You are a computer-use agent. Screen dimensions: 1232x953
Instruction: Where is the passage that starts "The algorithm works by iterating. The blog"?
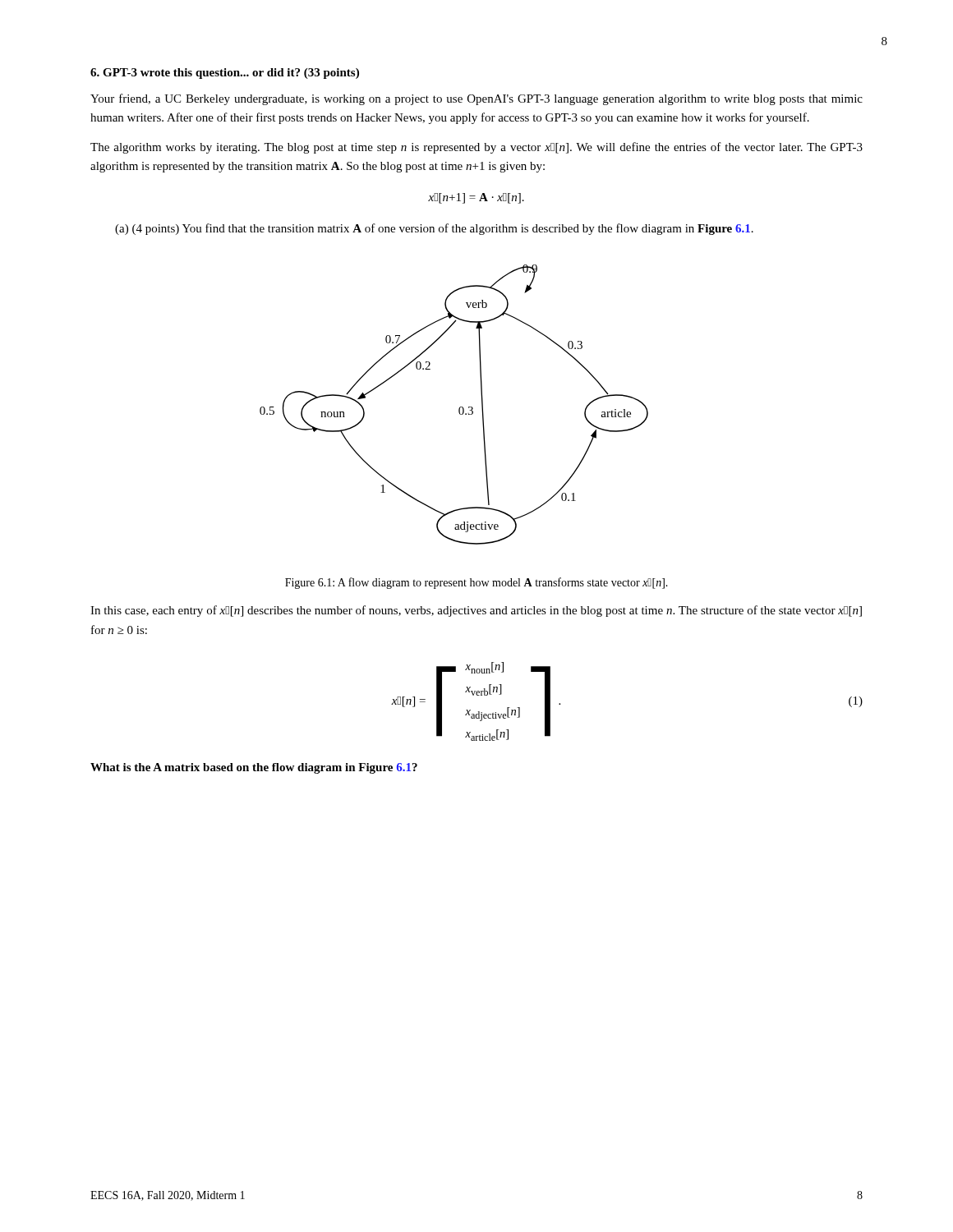point(476,156)
